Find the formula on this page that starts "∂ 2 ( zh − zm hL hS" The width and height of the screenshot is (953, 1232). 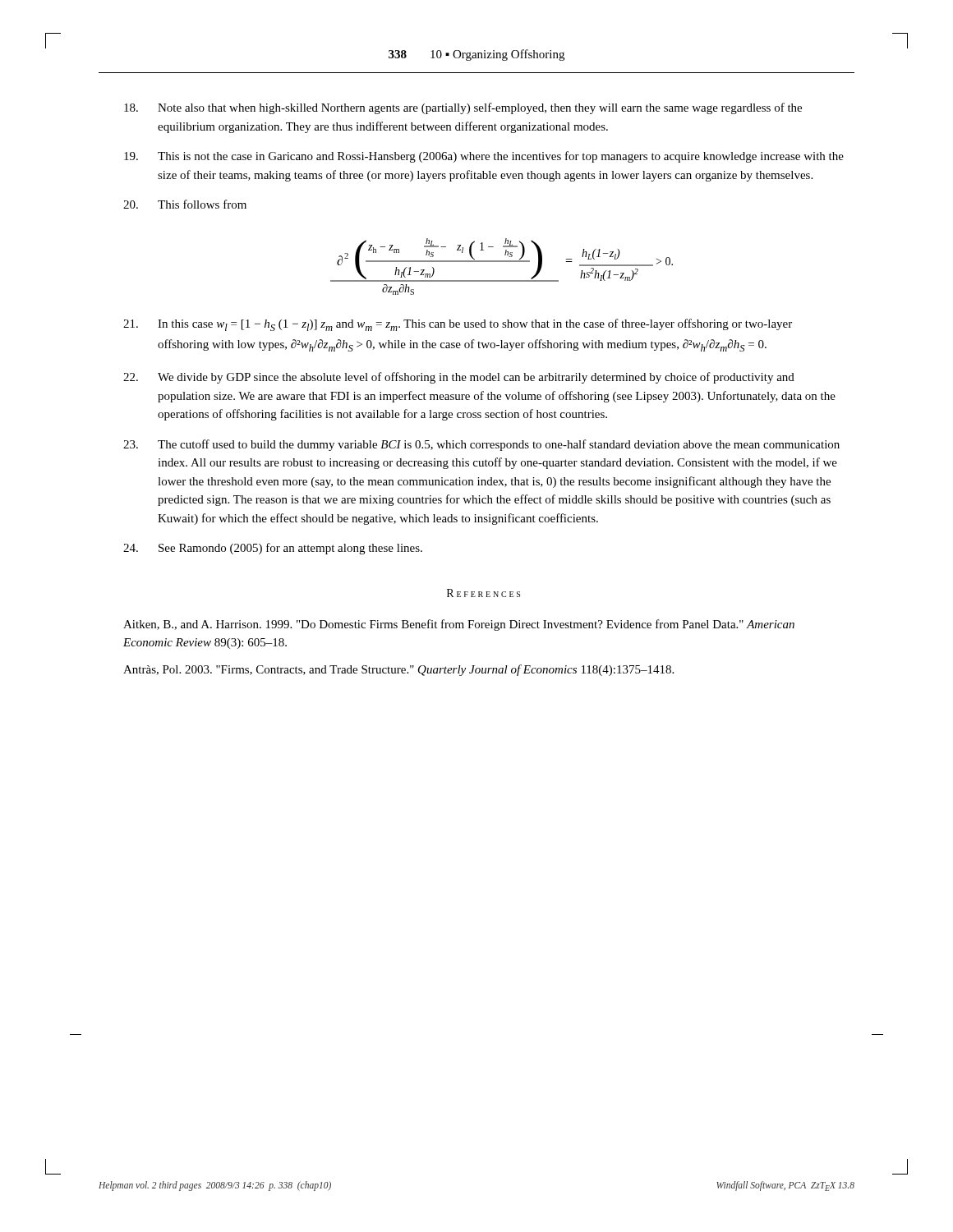[x=493, y=259]
